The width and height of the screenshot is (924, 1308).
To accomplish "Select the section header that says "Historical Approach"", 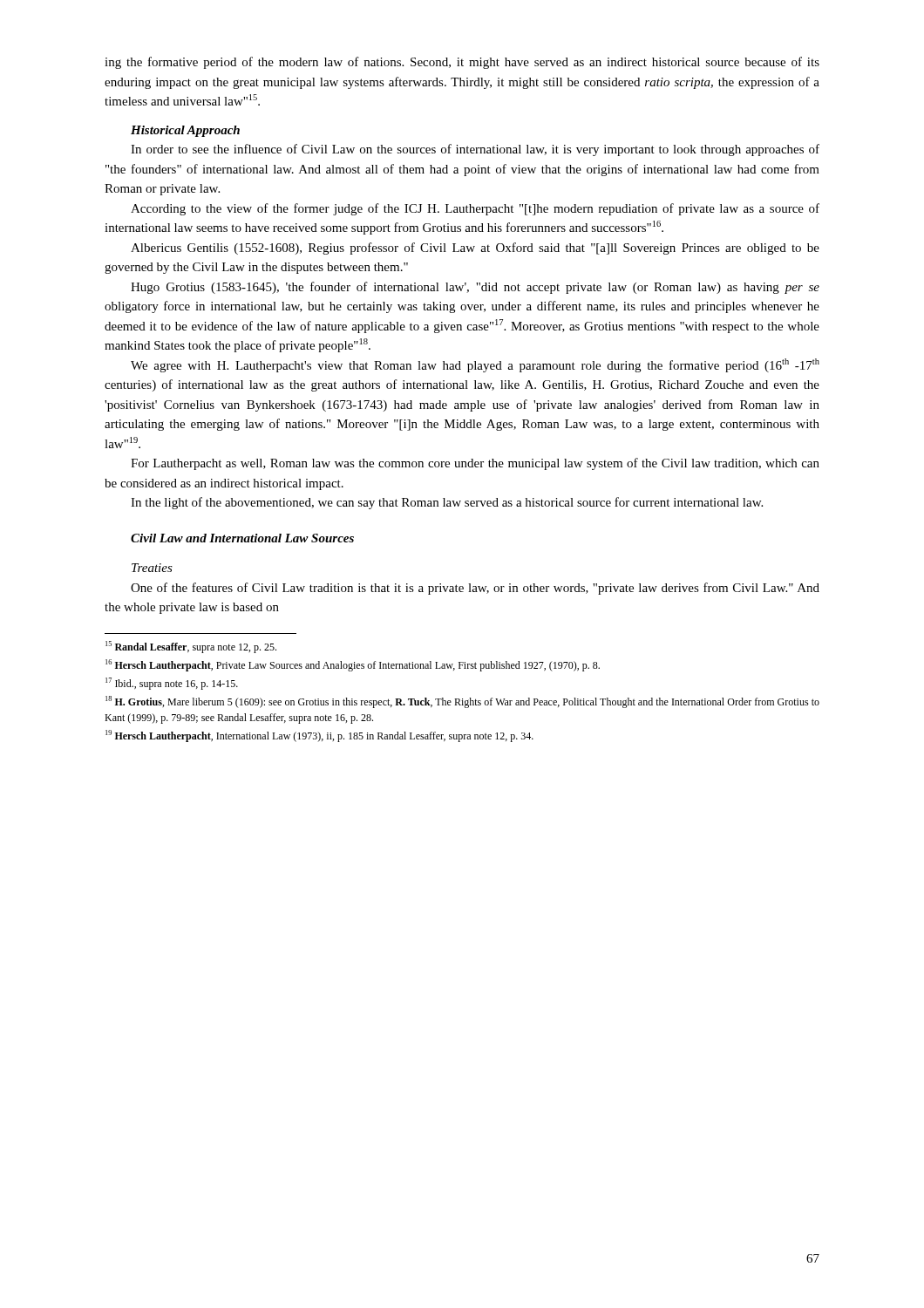I will (x=185, y=131).
